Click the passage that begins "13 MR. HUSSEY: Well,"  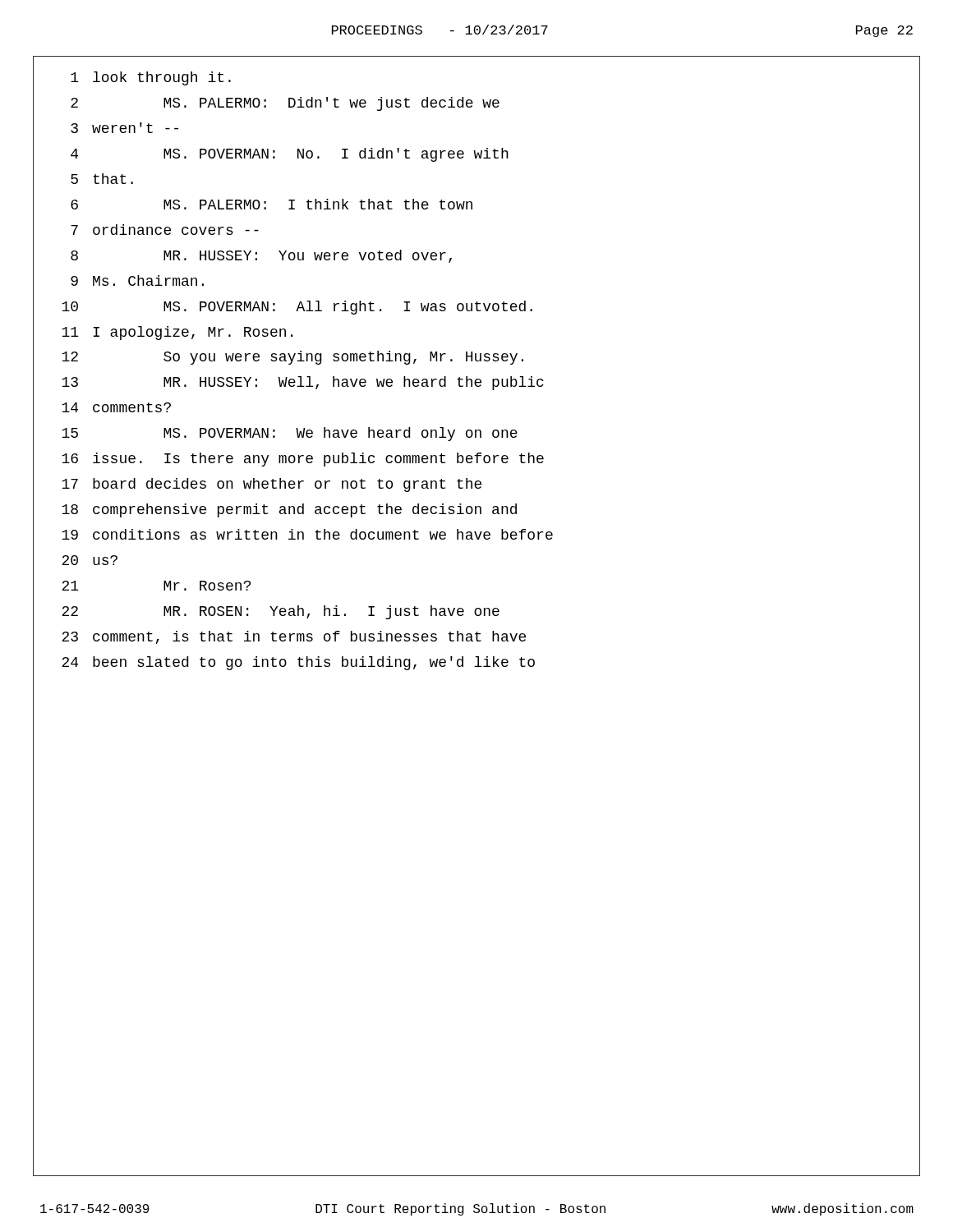(476, 384)
